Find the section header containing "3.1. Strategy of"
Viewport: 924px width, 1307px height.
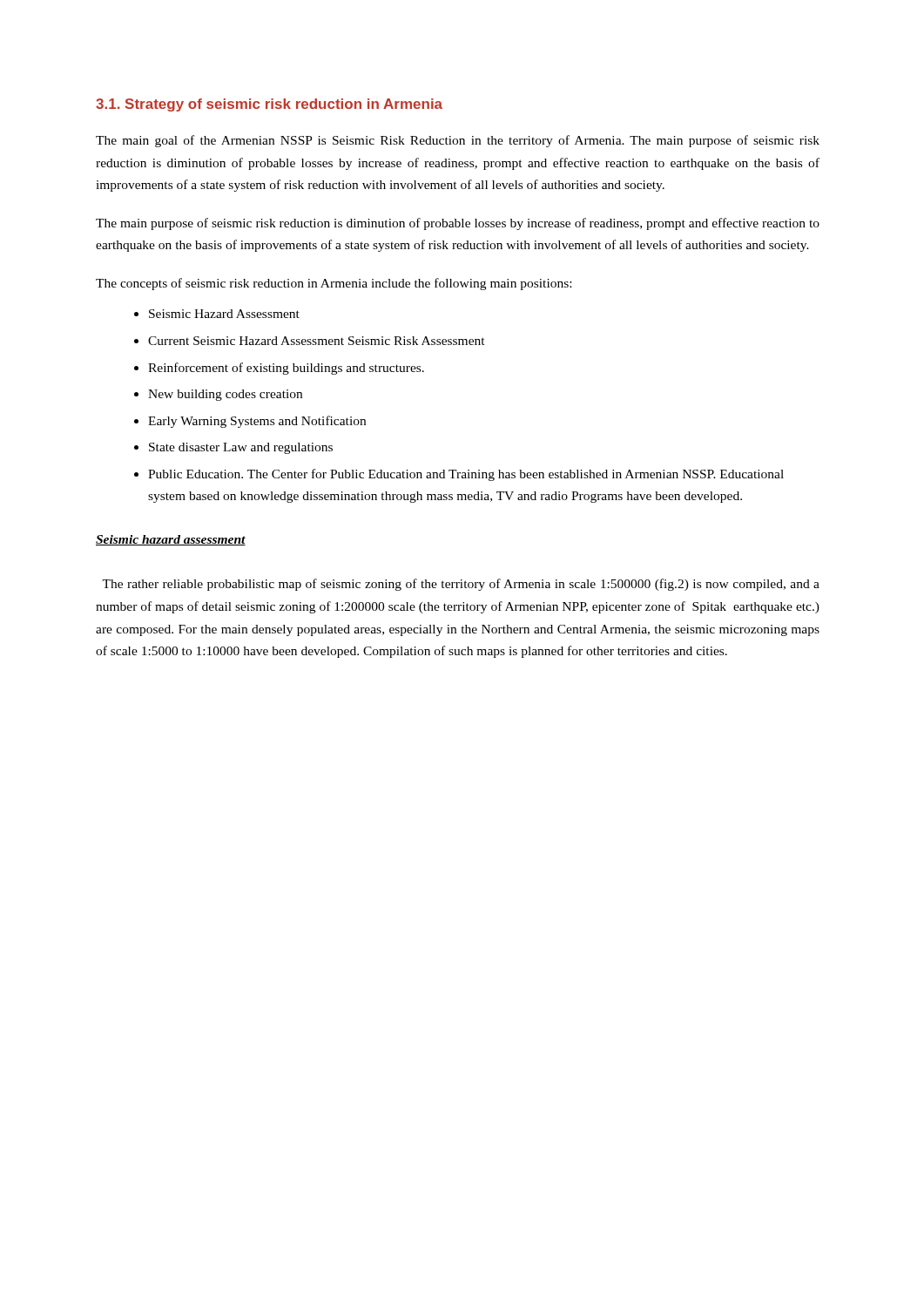269,105
